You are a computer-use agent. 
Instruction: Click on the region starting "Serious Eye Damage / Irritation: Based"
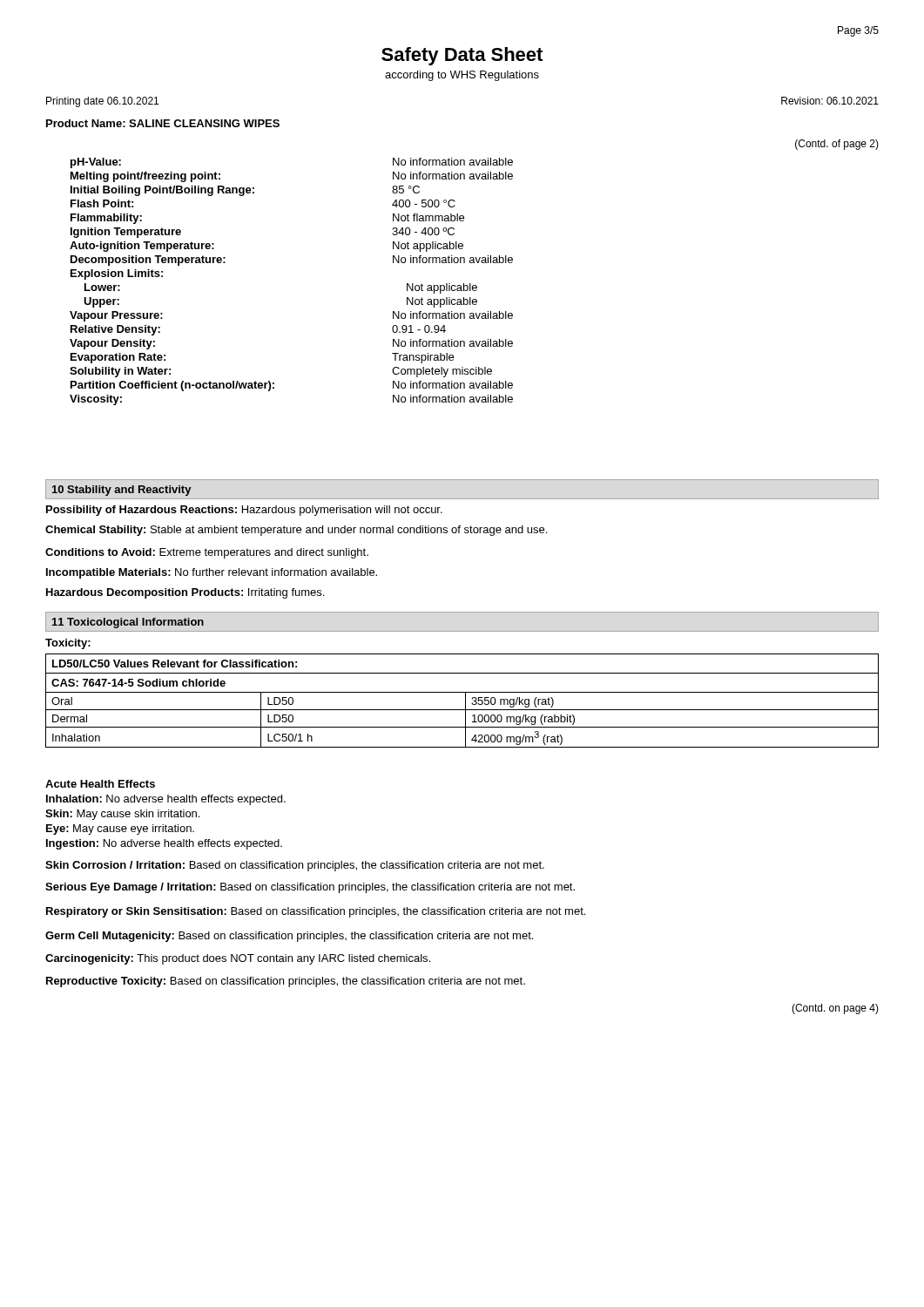tap(462, 887)
